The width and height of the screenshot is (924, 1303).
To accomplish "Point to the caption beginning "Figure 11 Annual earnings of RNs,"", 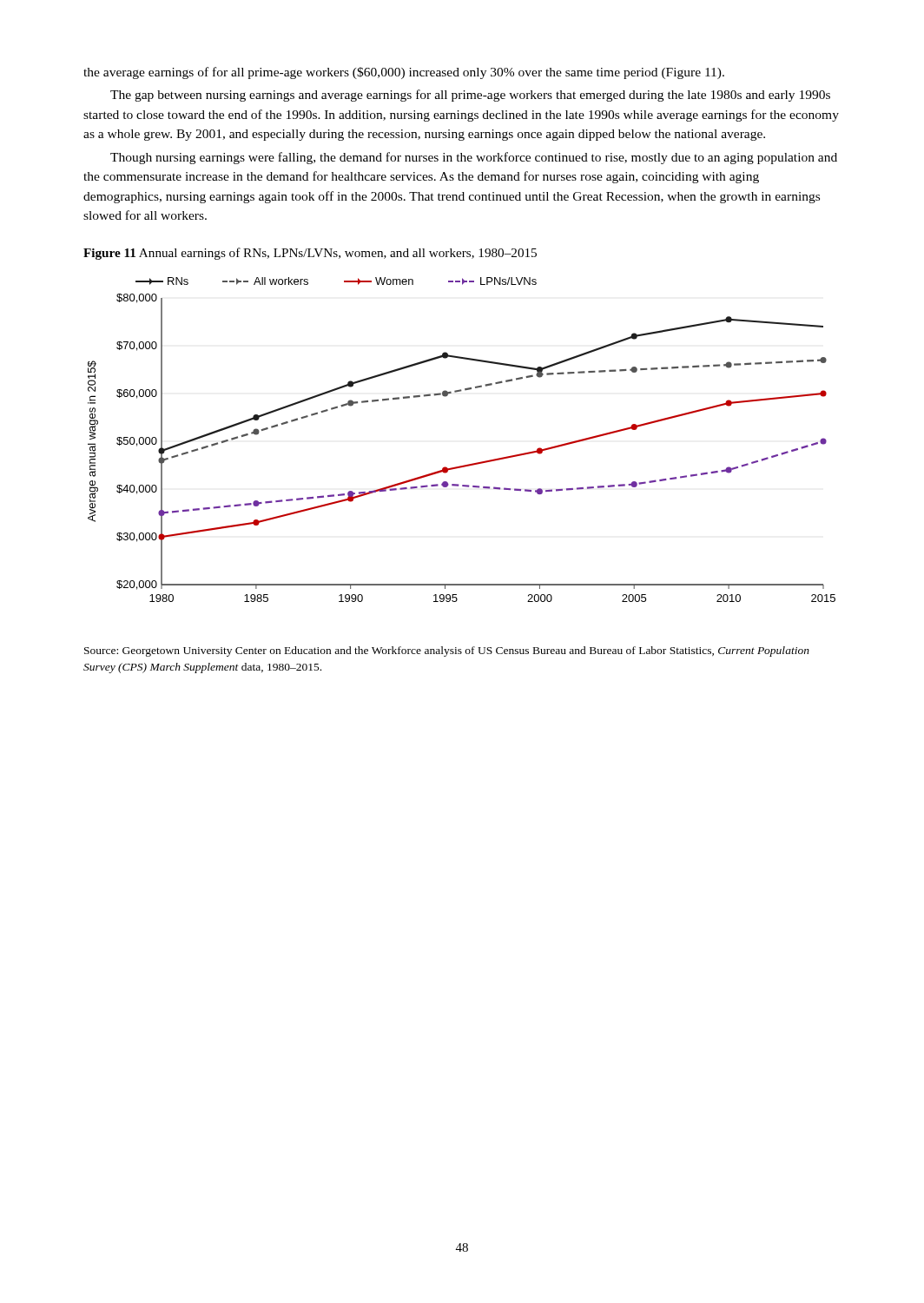I will [x=310, y=252].
